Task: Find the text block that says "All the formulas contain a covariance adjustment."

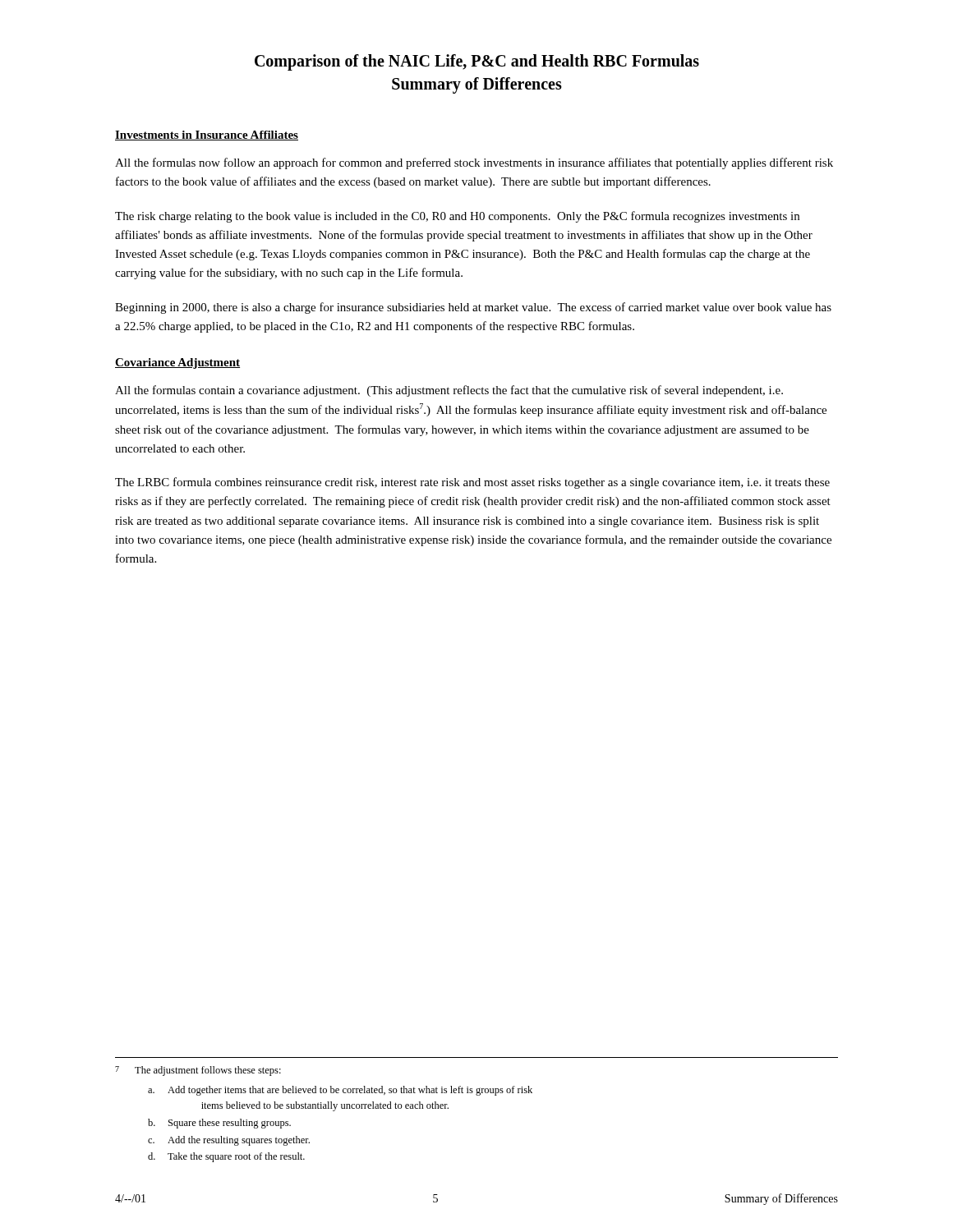Action: pyautogui.click(x=471, y=419)
